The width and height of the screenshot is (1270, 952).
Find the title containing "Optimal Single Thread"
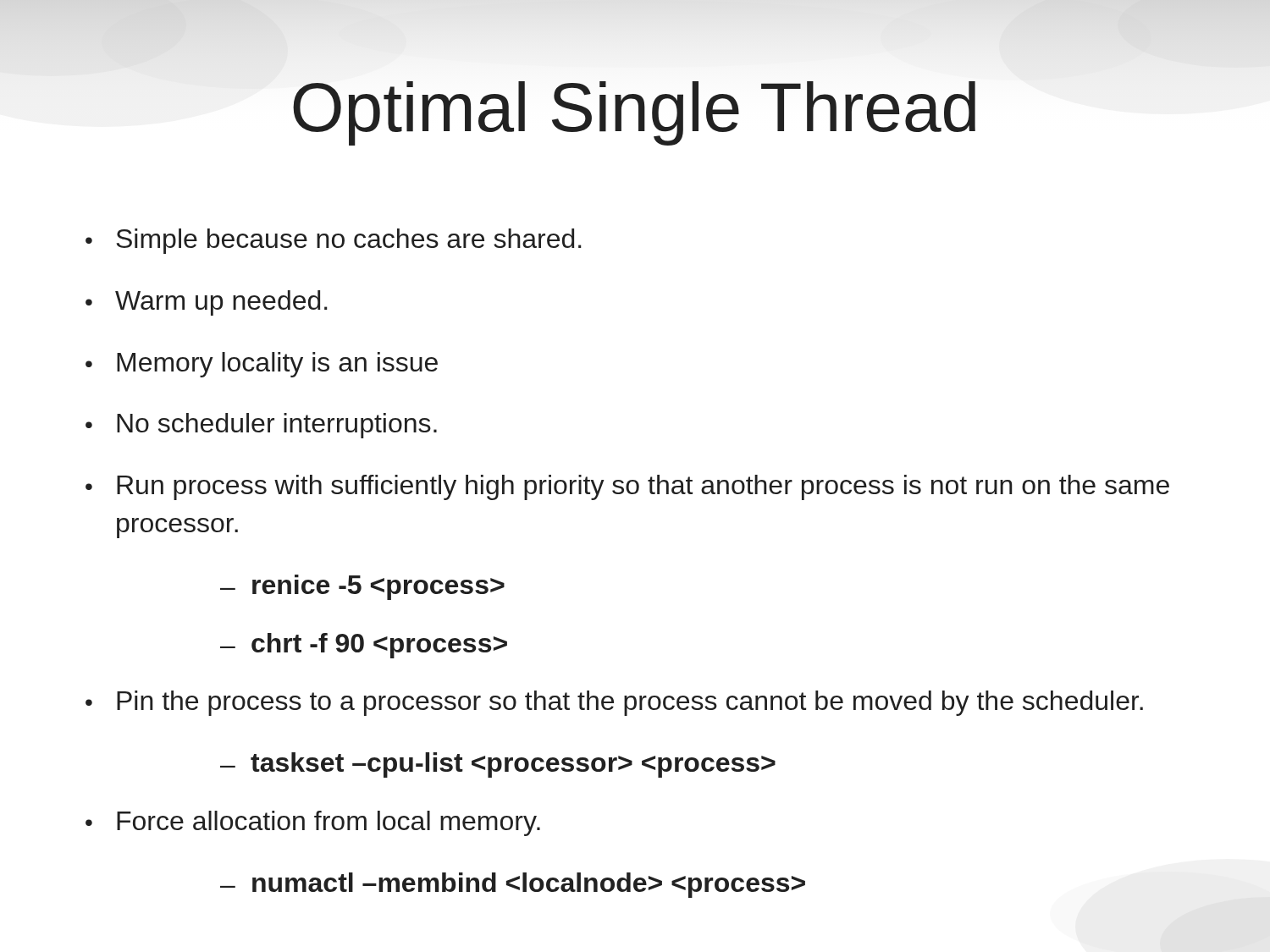point(635,107)
